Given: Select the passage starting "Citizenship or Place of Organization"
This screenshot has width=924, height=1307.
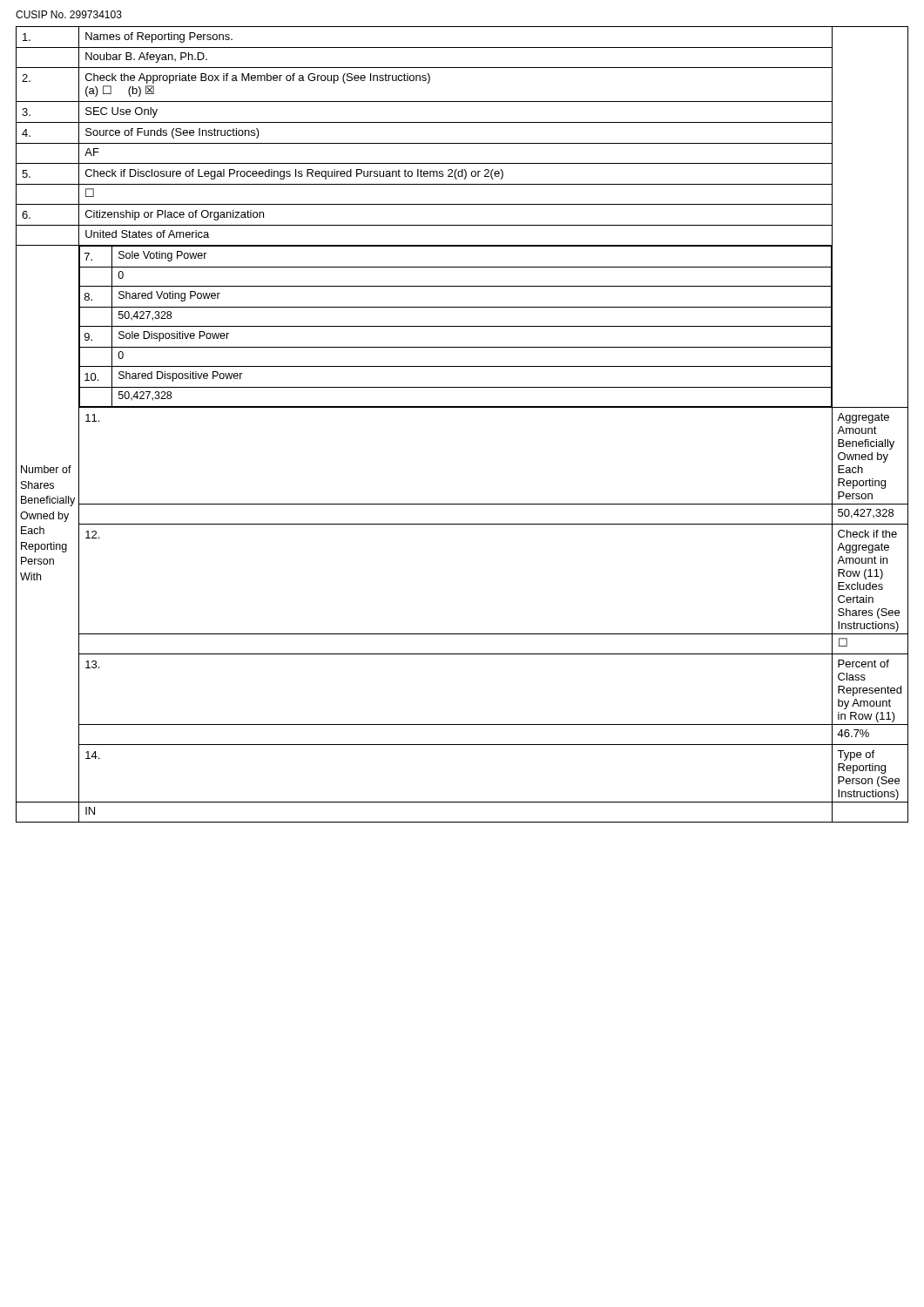Looking at the screenshot, I should pos(175,214).
